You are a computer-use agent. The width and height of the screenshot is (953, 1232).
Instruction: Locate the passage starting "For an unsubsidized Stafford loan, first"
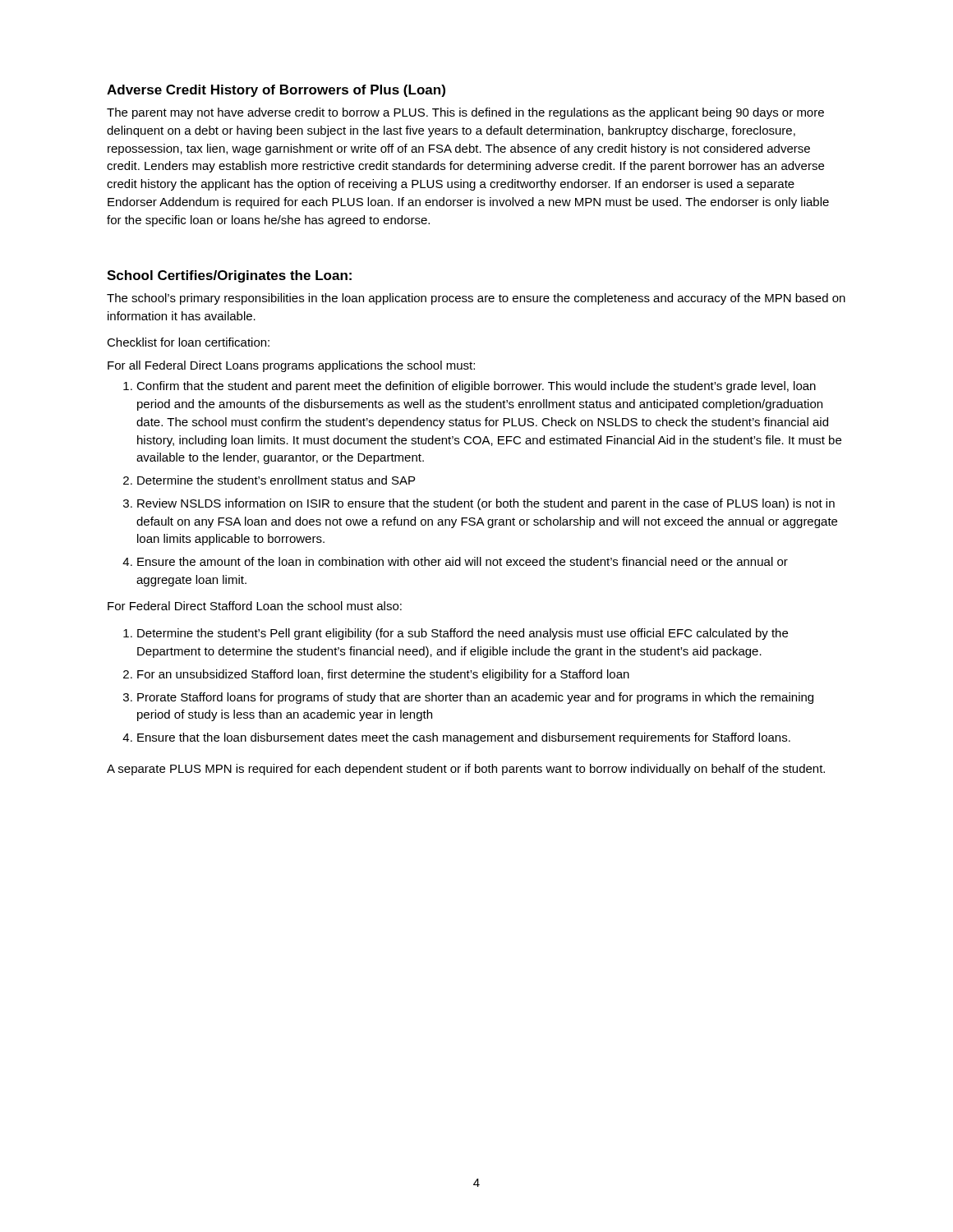[x=383, y=674]
